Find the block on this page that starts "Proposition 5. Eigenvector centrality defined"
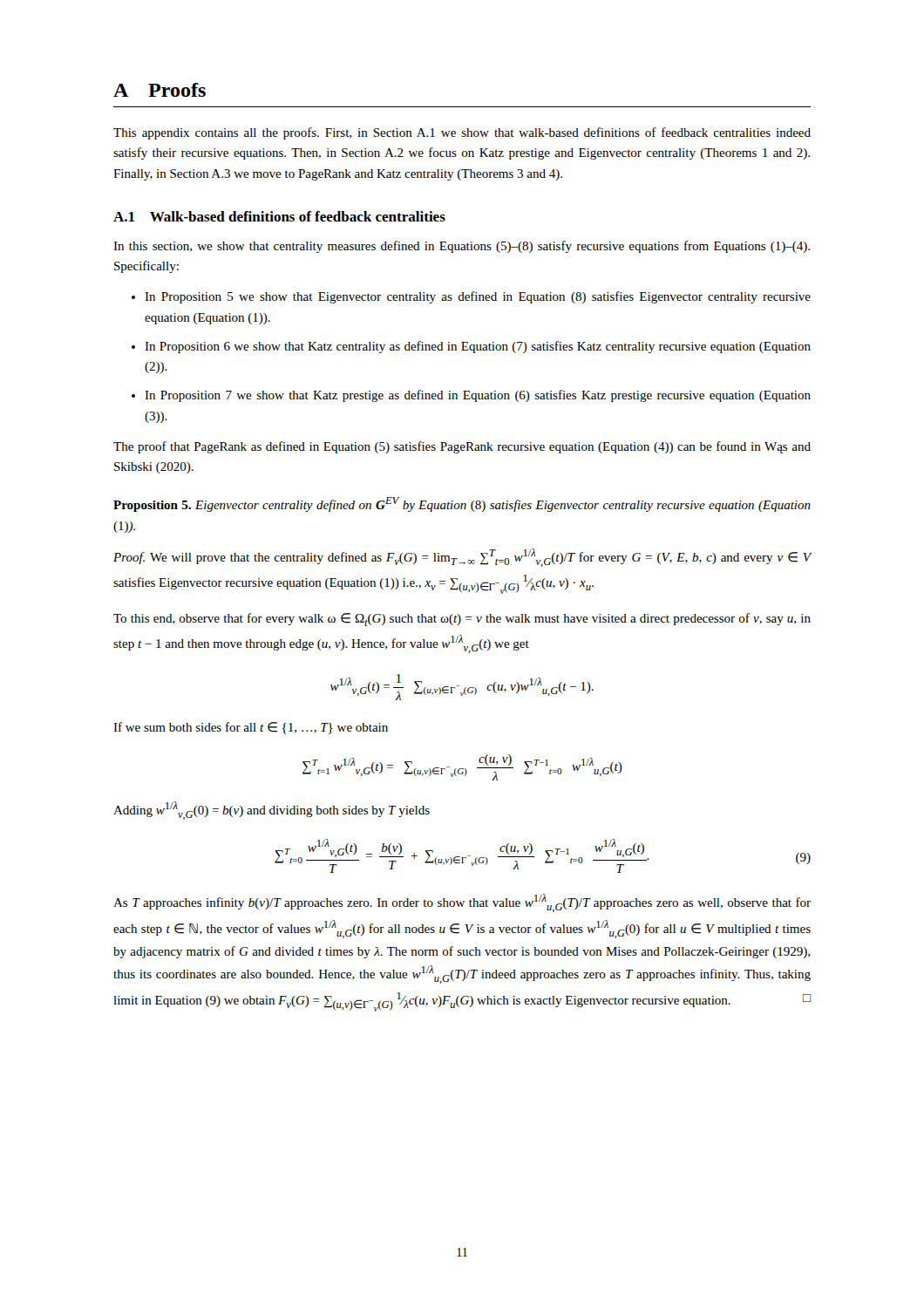The height and width of the screenshot is (1308, 924). (462, 514)
